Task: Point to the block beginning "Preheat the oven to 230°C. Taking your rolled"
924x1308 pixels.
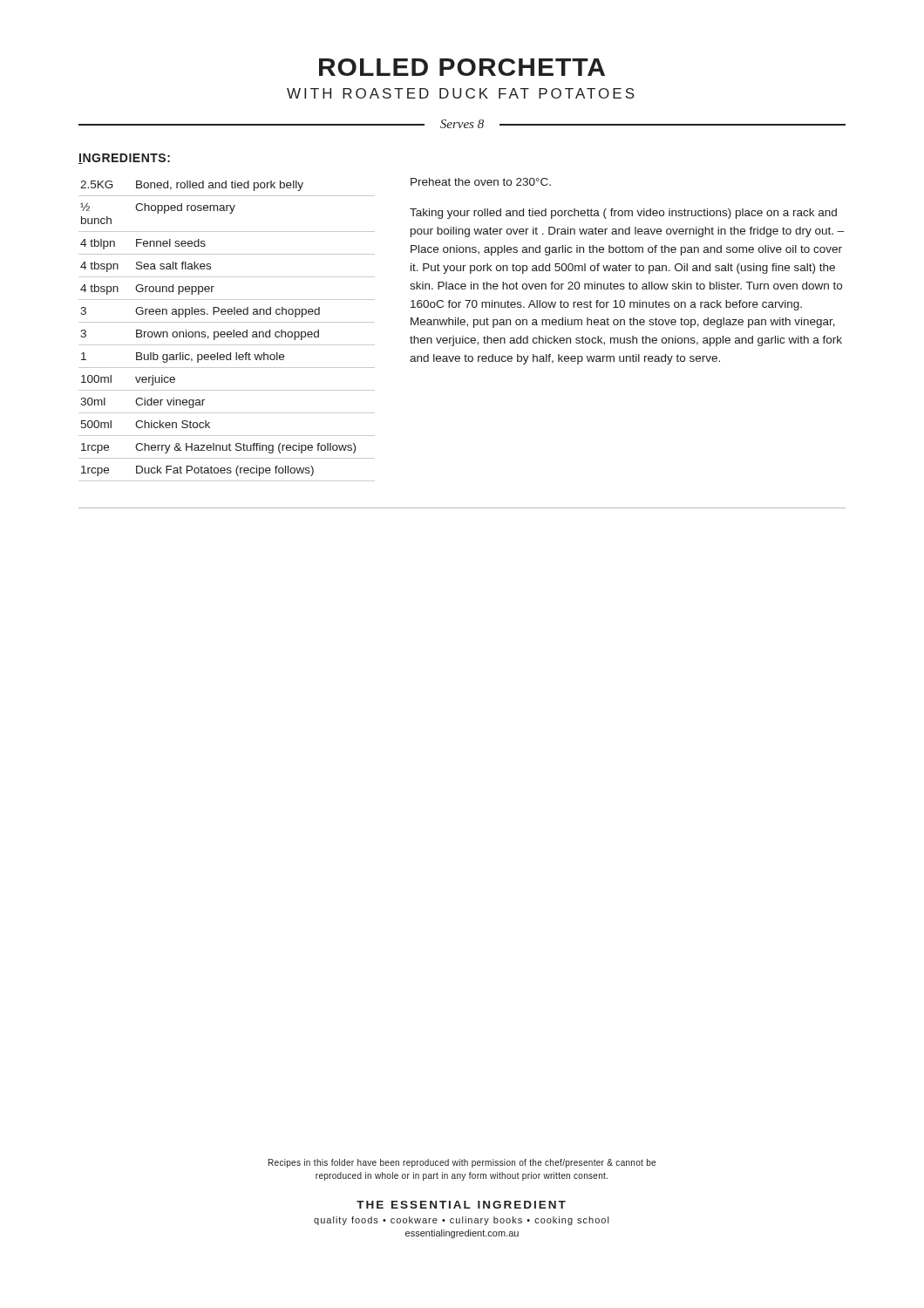Action: (x=628, y=271)
